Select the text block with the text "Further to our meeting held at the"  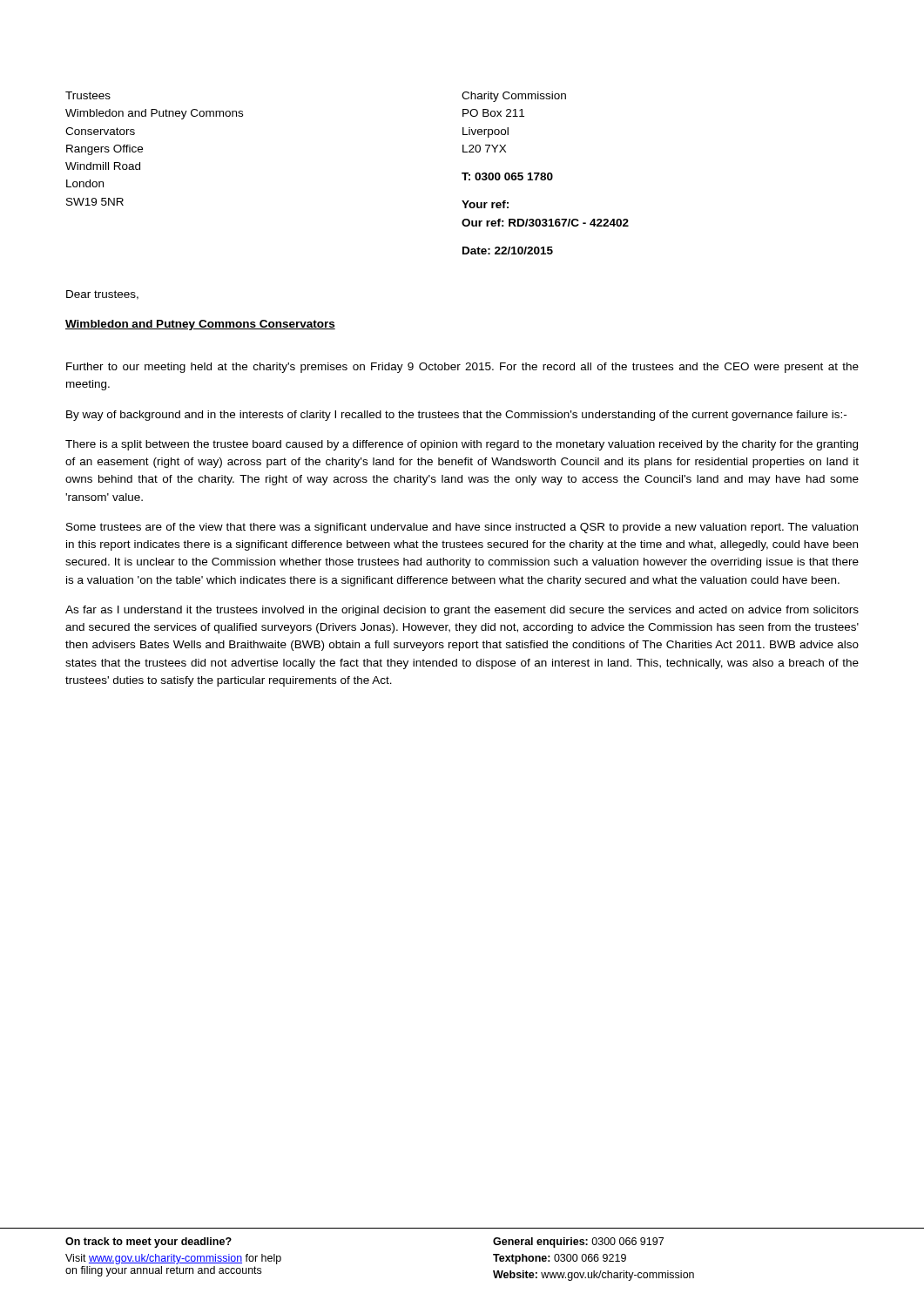click(x=462, y=376)
